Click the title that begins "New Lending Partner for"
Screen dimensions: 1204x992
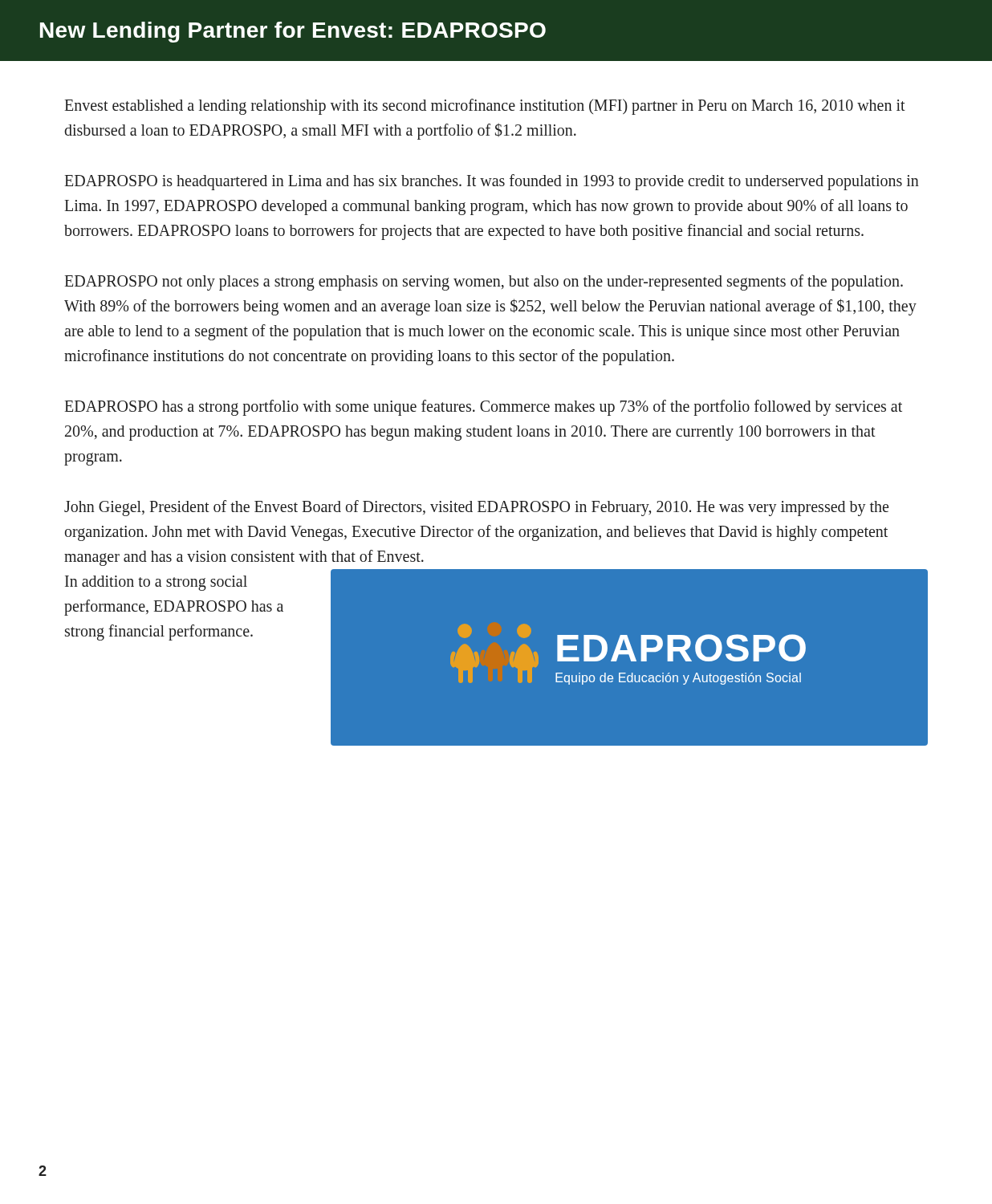[x=496, y=31]
